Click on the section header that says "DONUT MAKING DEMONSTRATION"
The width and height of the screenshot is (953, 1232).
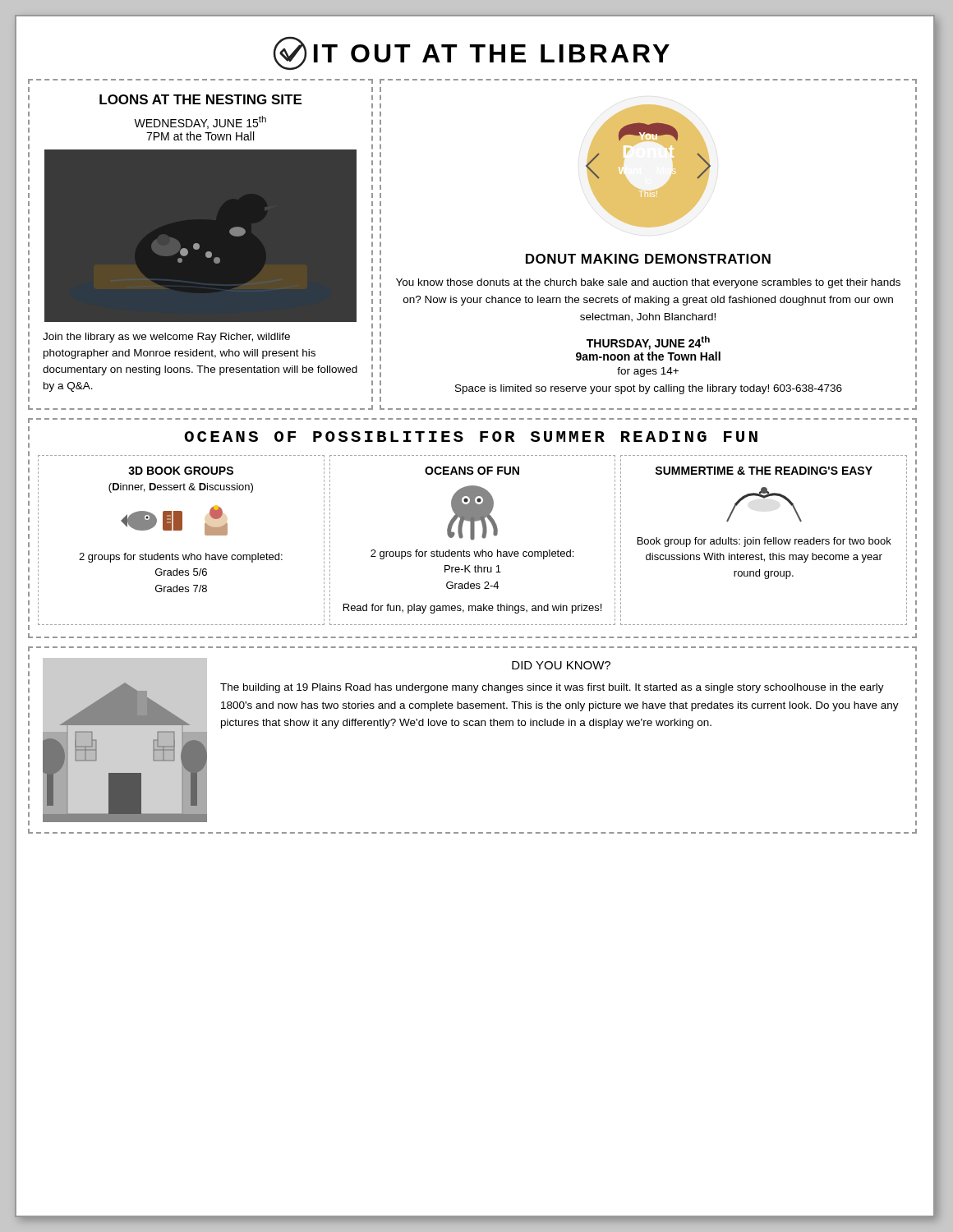click(x=648, y=259)
